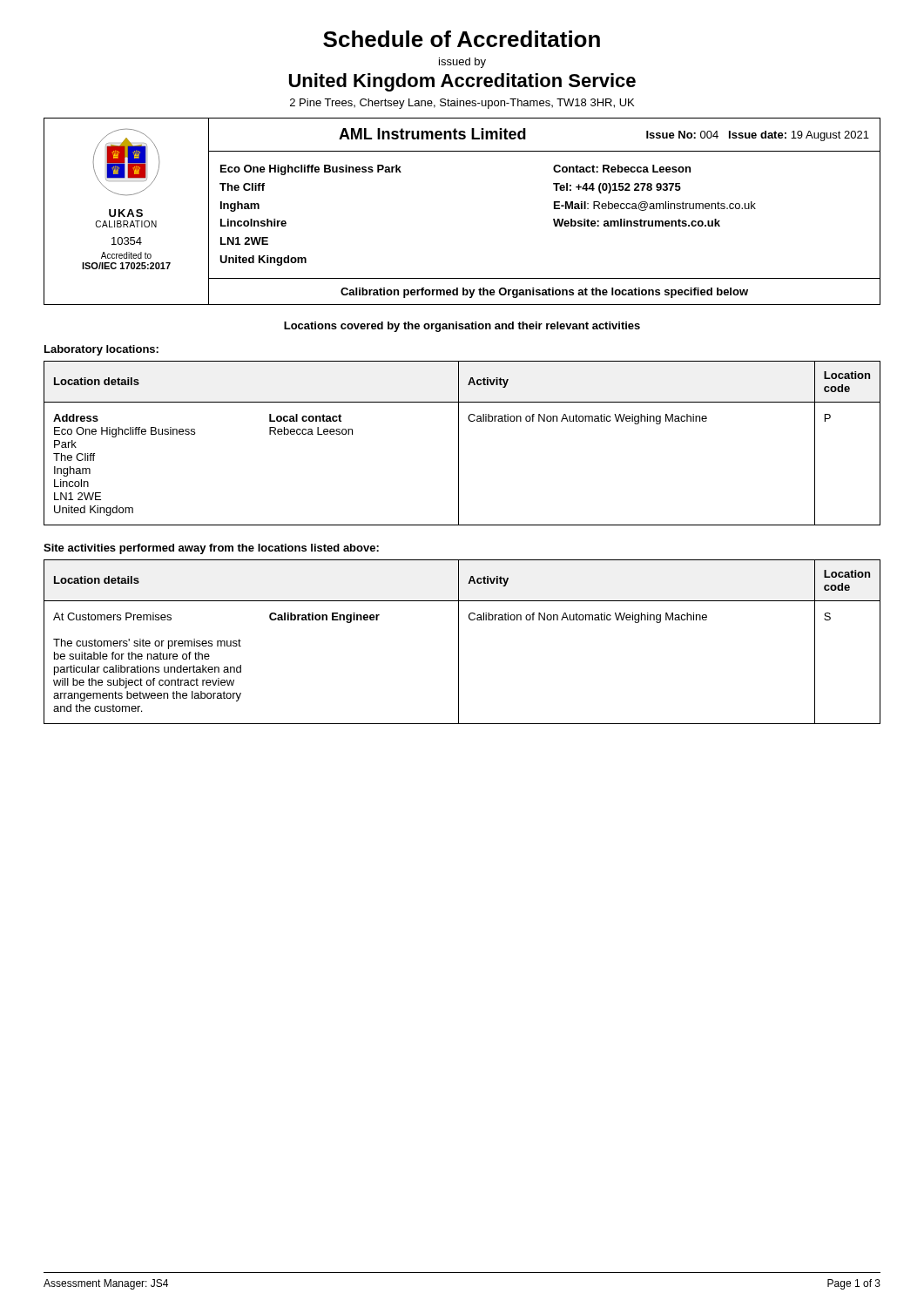Find the table that mentions "♛ ♛ ♛ ♛ UKAS"

(462, 211)
